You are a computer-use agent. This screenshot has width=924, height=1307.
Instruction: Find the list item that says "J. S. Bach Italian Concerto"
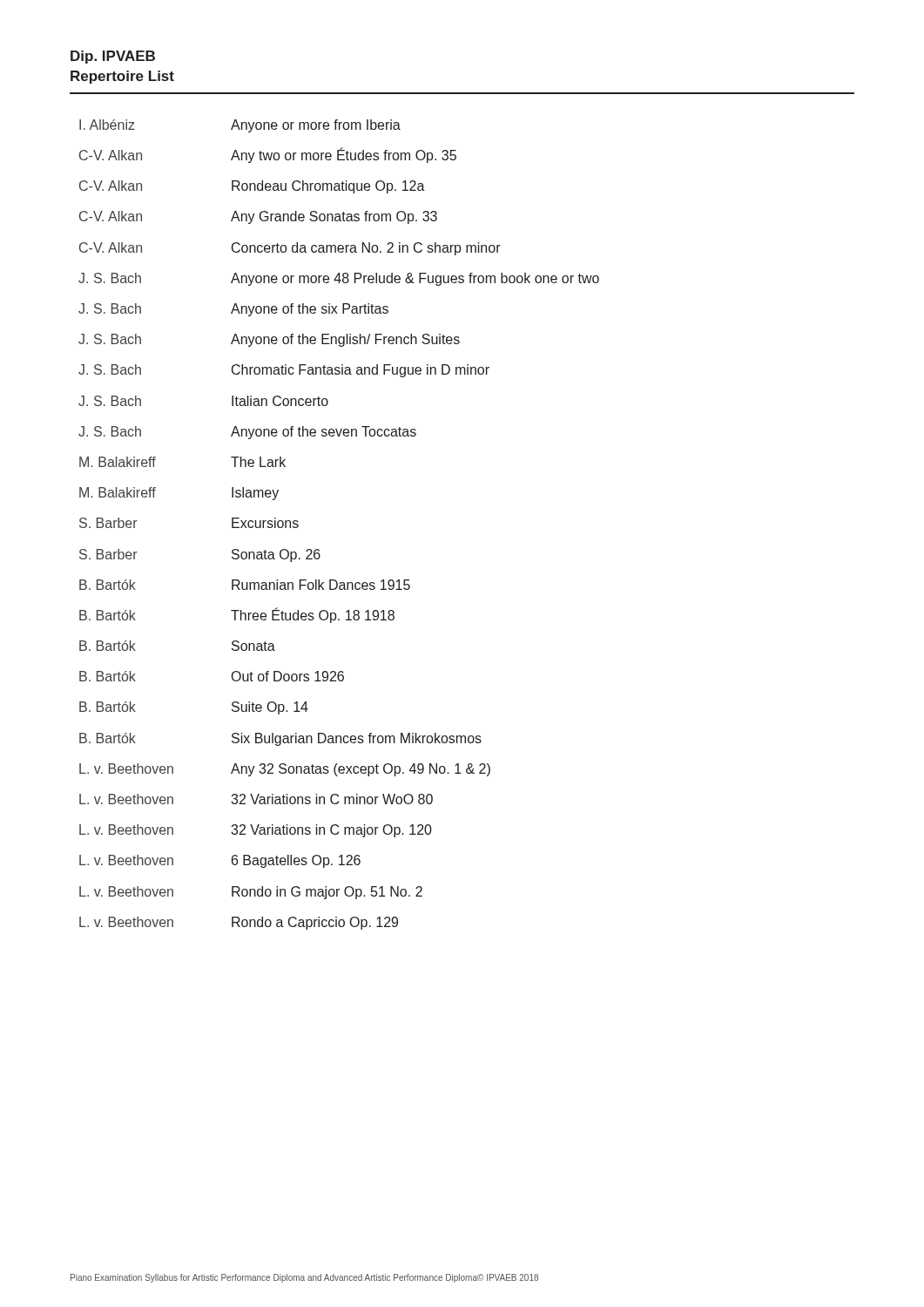115,400
